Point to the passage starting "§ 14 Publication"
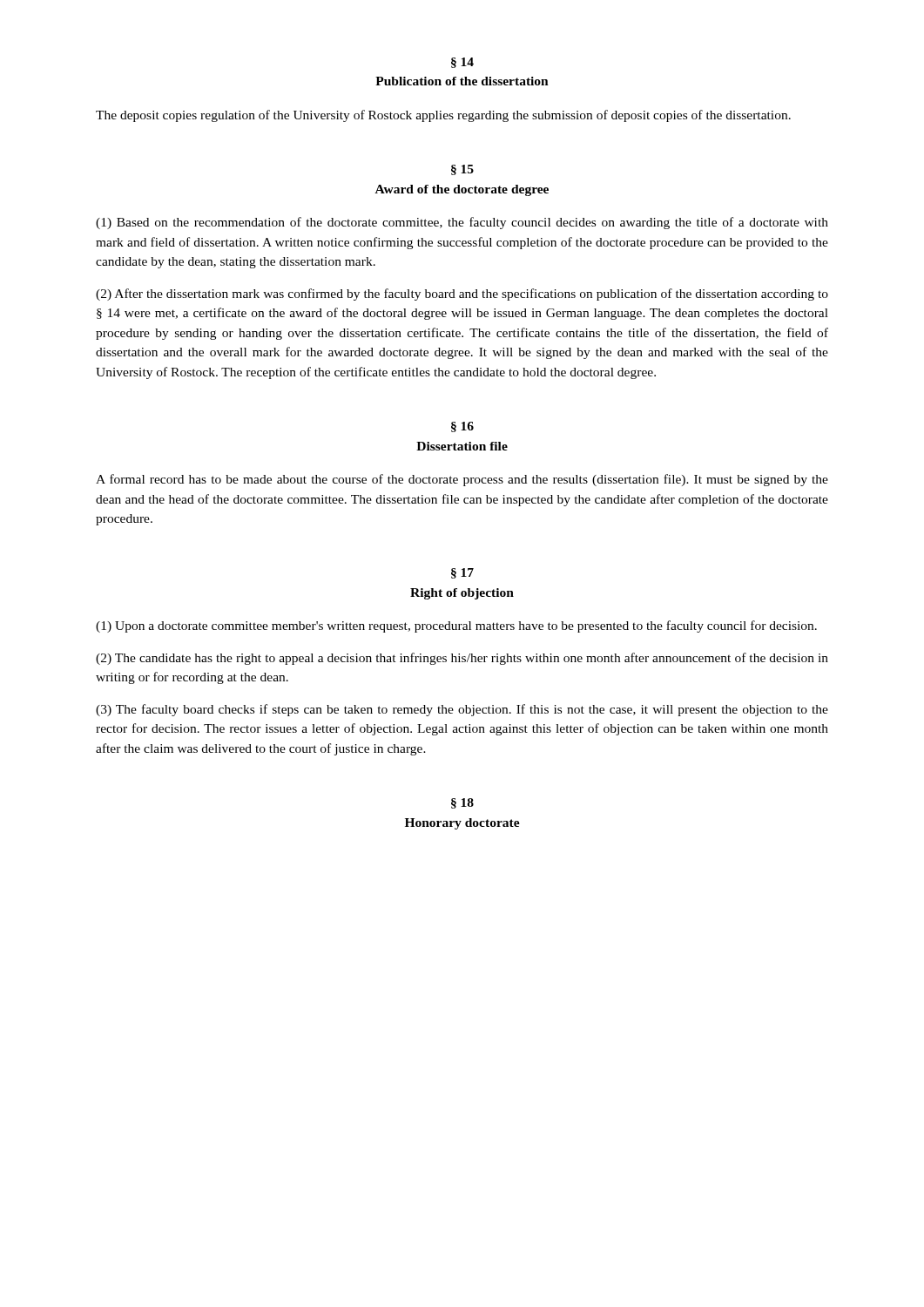924x1307 pixels. 462,72
